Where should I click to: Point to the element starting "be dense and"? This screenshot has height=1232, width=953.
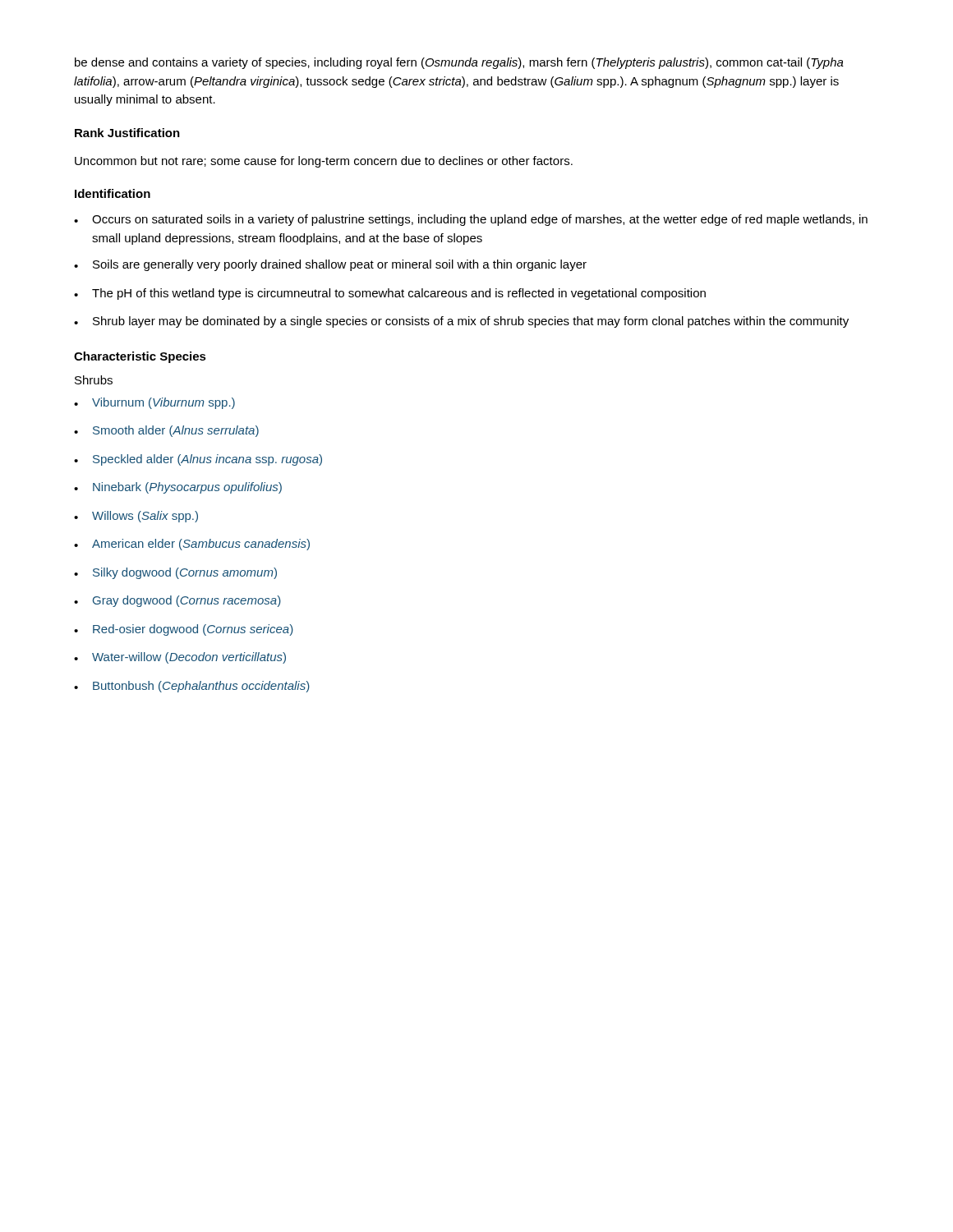[476, 81]
